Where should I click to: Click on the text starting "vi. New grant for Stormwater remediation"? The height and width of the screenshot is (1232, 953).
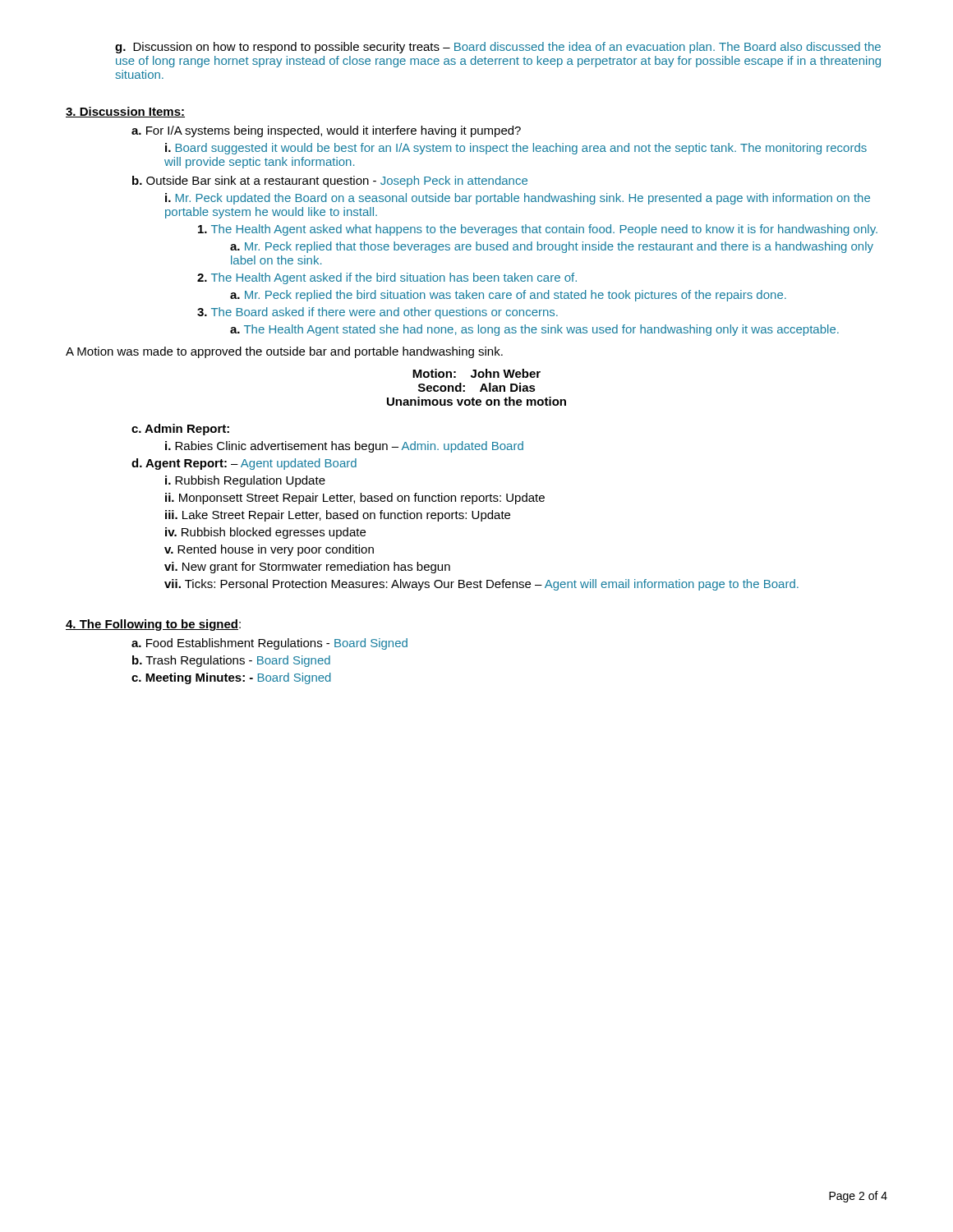(x=307, y=566)
